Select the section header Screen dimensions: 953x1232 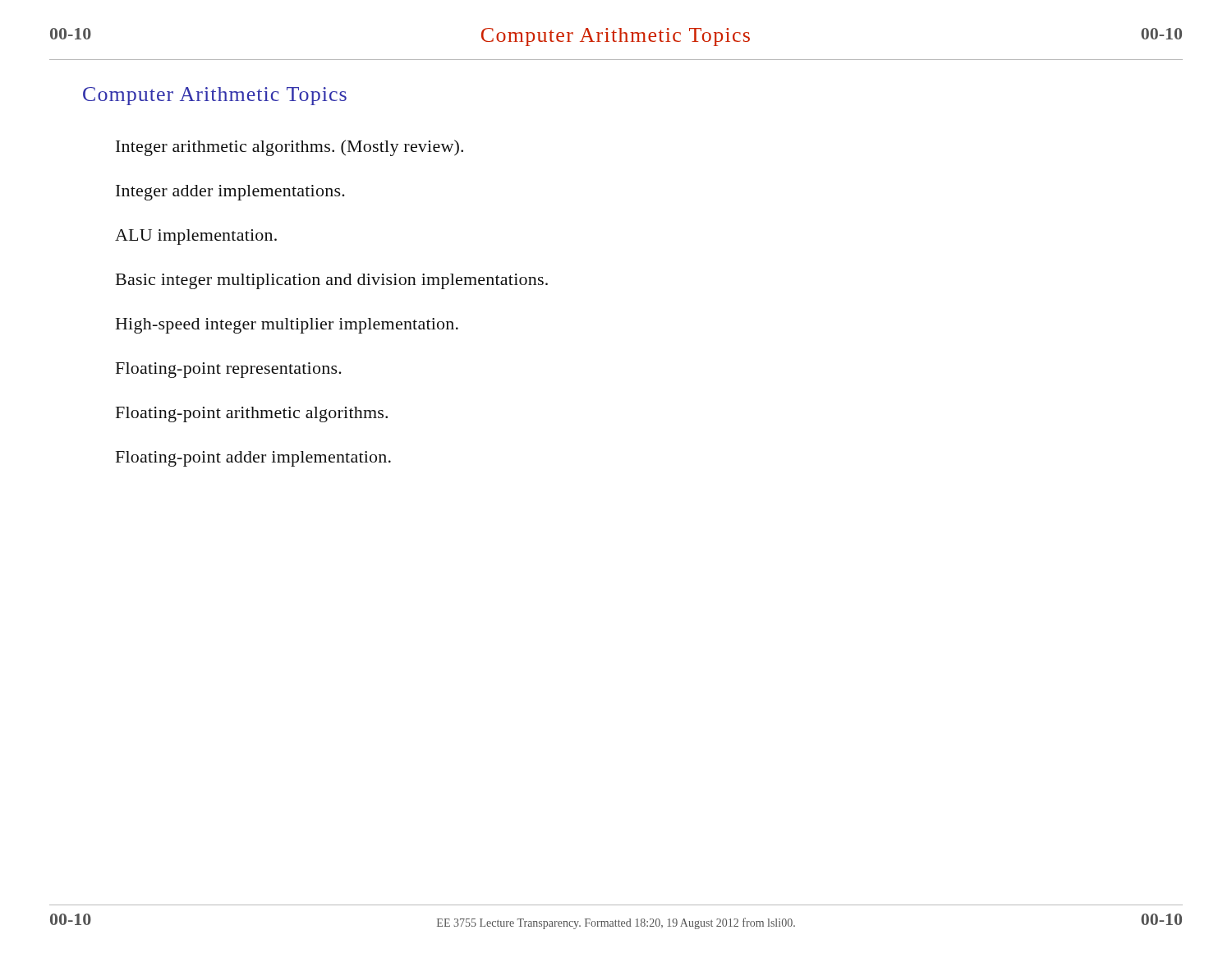click(215, 94)
